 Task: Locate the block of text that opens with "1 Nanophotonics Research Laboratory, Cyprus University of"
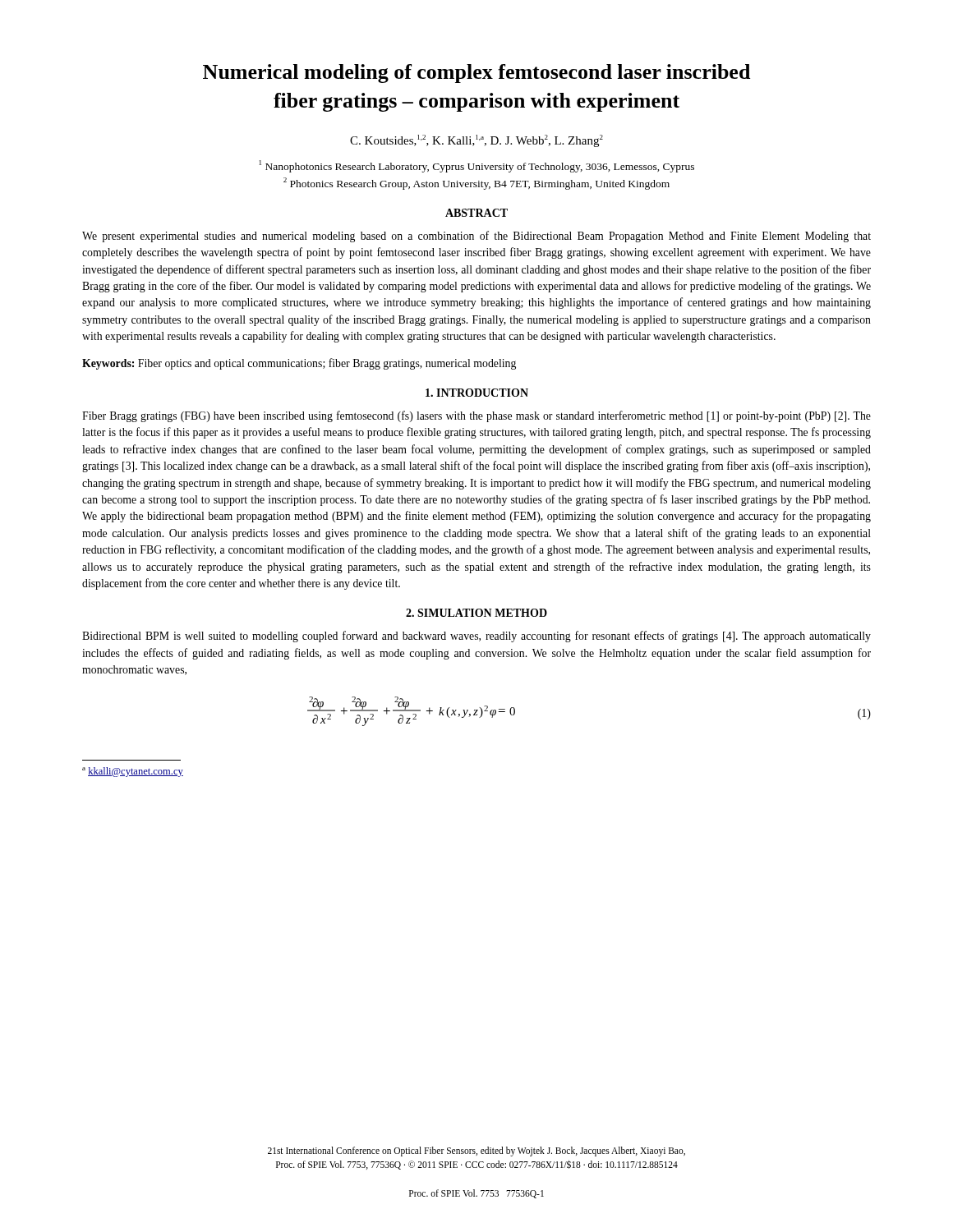coord(476,174)
